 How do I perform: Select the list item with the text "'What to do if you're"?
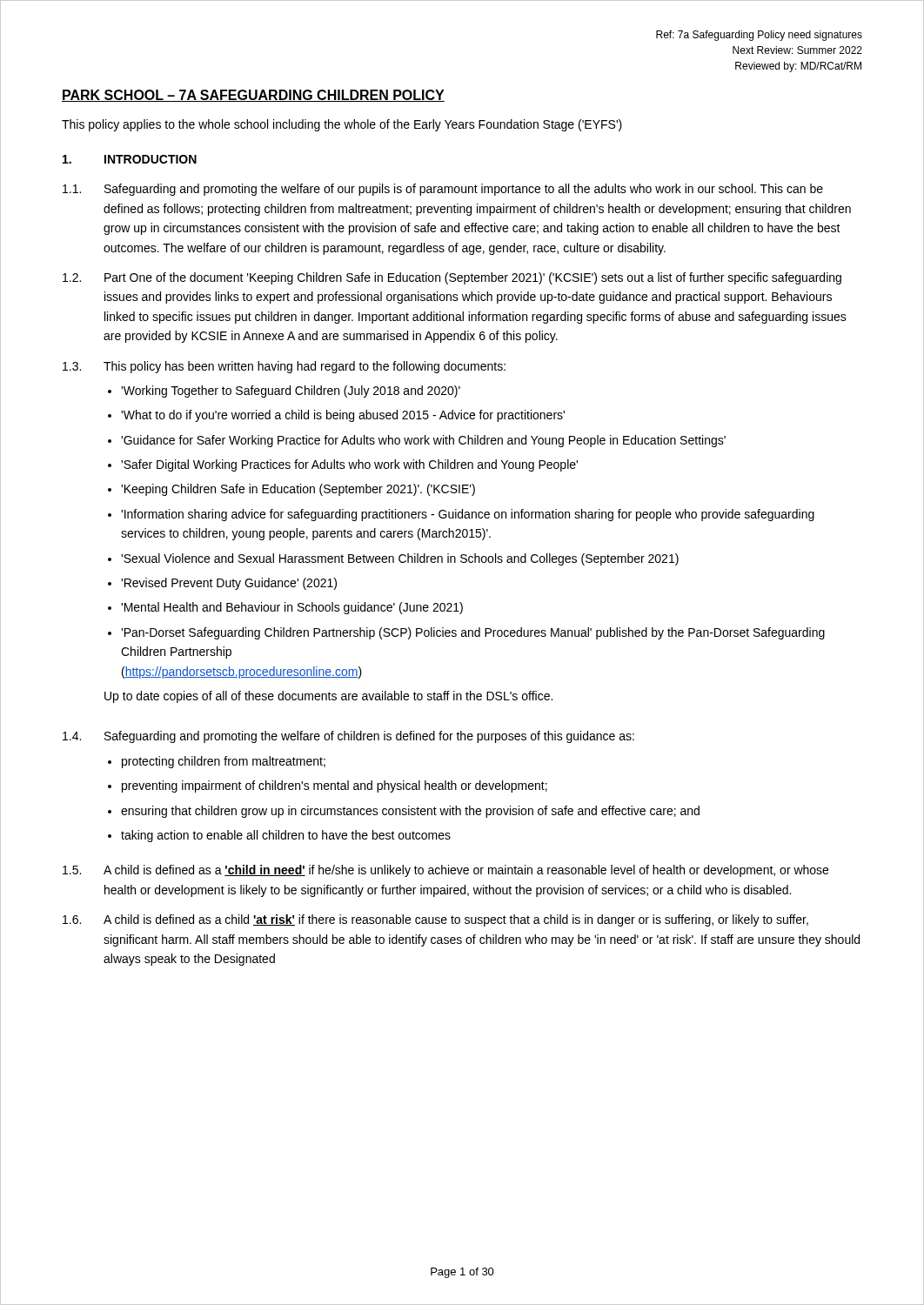tap(343, 415)
